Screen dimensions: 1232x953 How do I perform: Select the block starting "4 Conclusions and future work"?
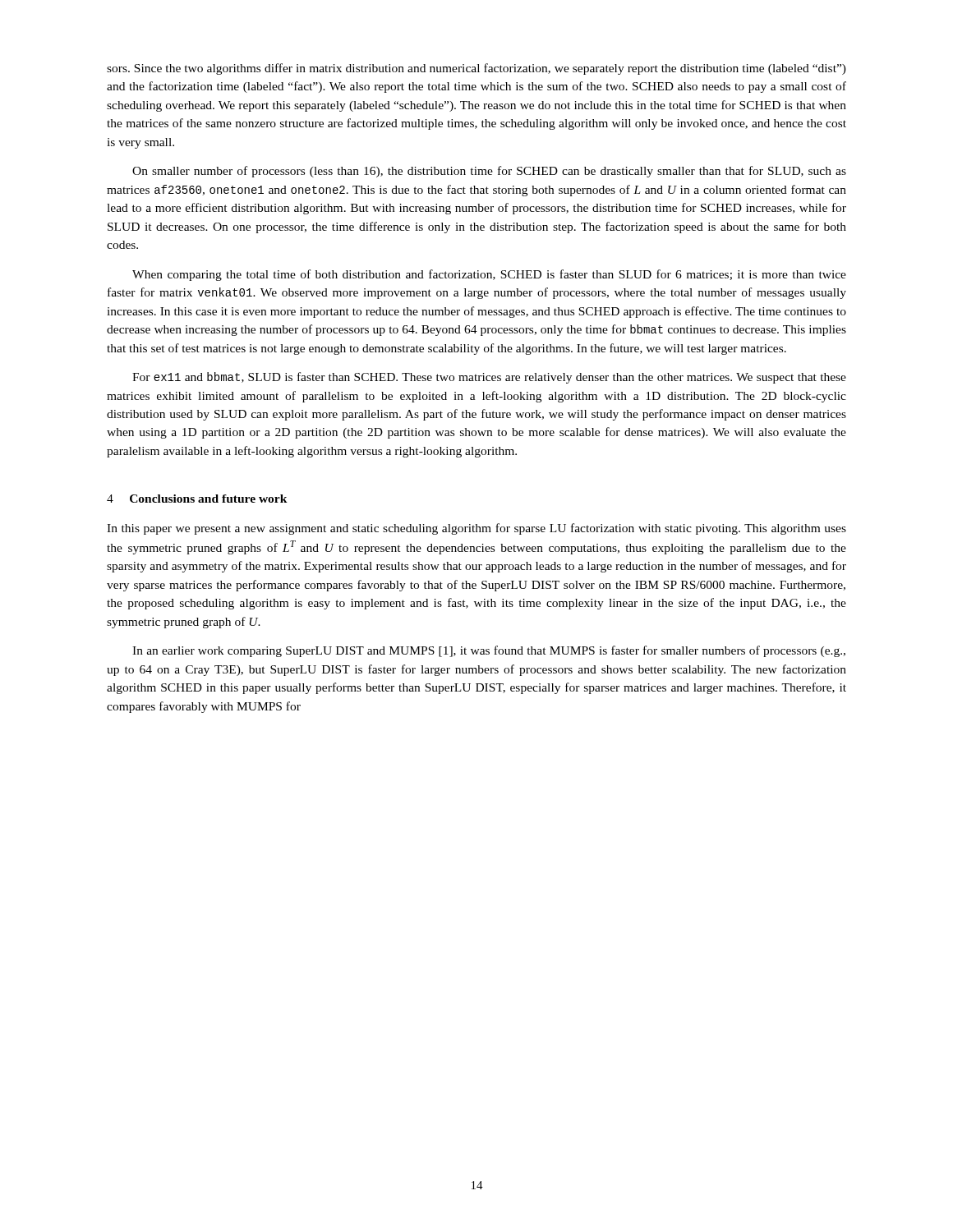(197, 498)
